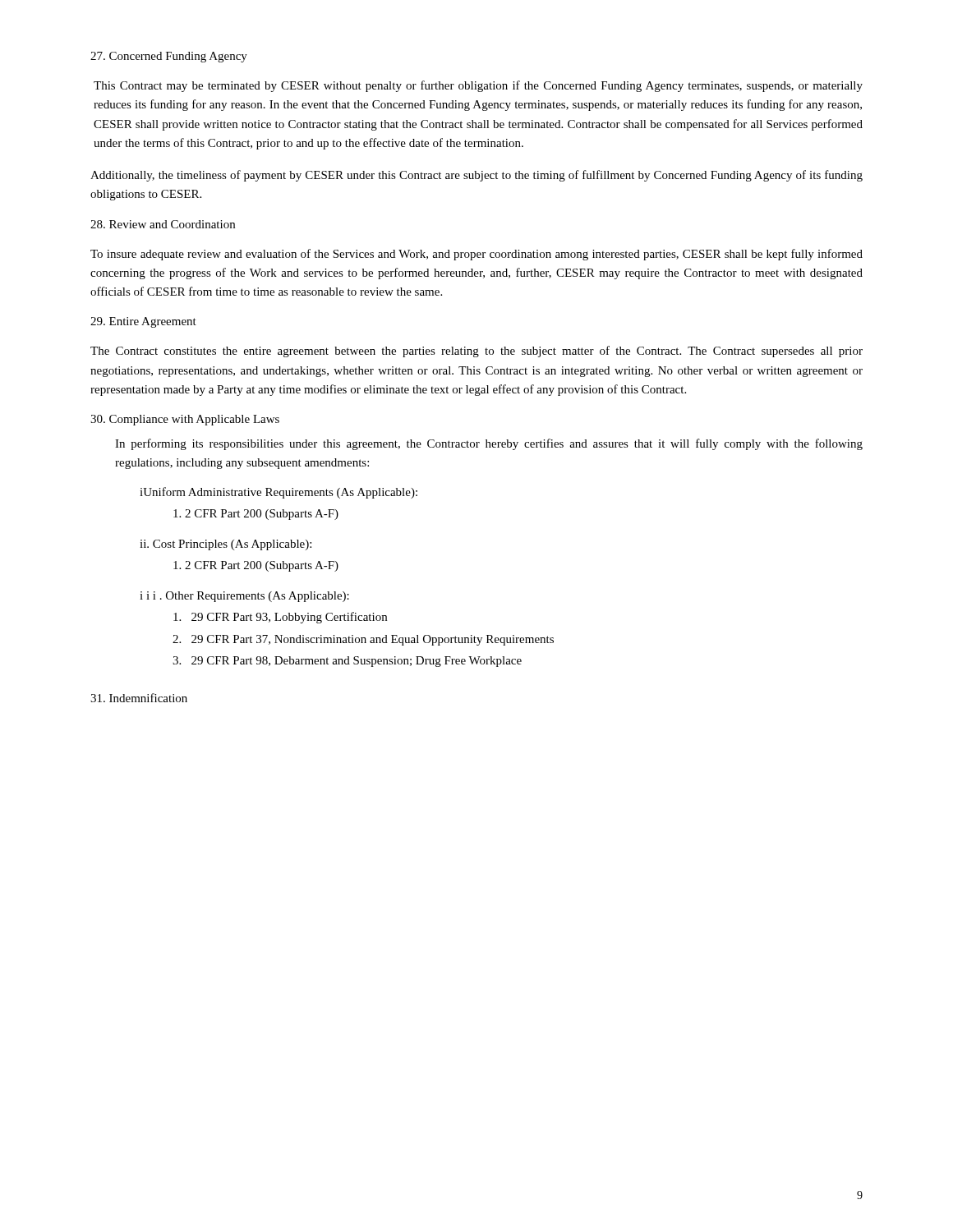Find the region starting "2. 29 CFR Part 37,"
The height and width of the screenshot is (1232, 953).
point(363,639)
